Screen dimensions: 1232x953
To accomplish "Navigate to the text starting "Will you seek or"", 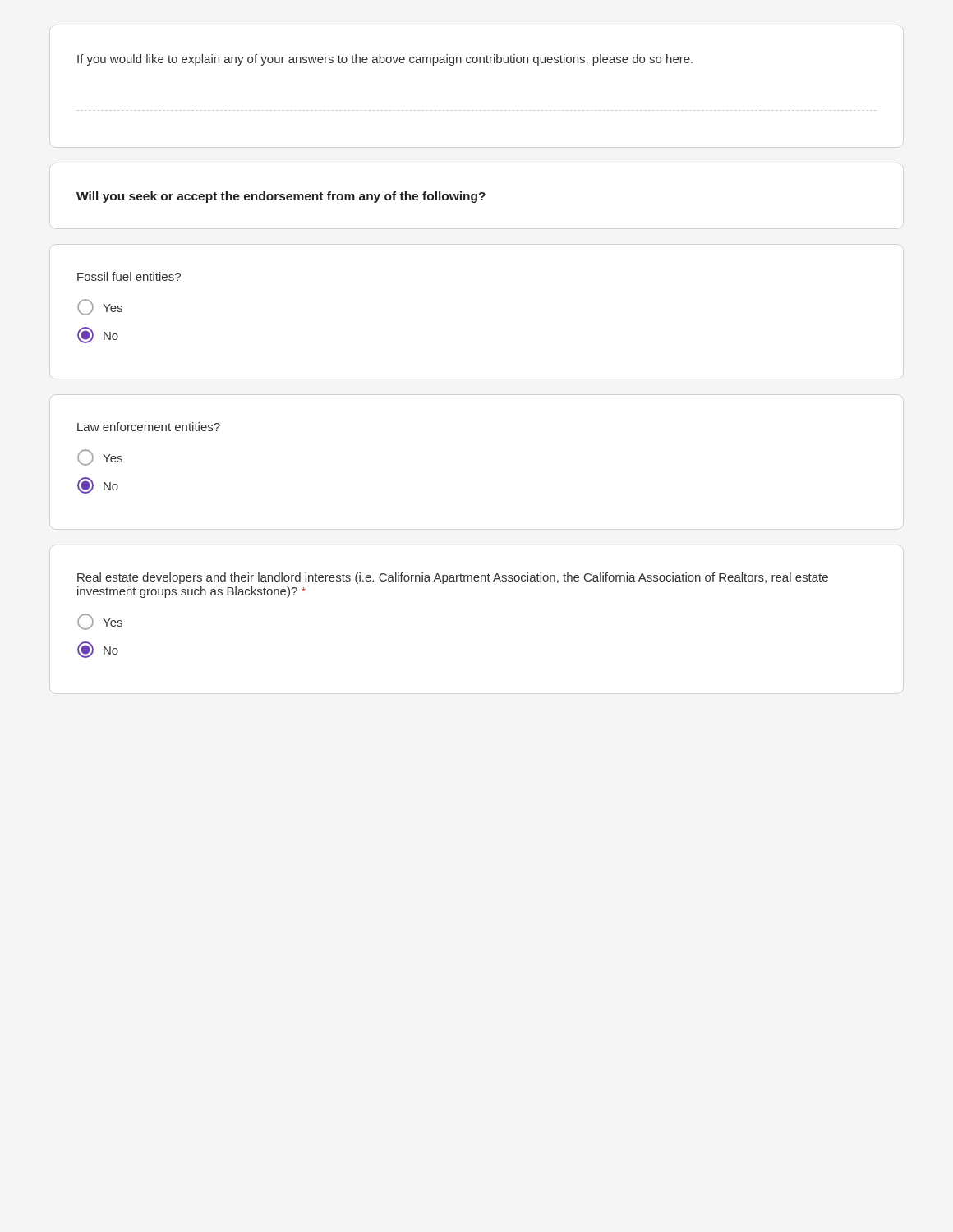I will tap(281, 196).
